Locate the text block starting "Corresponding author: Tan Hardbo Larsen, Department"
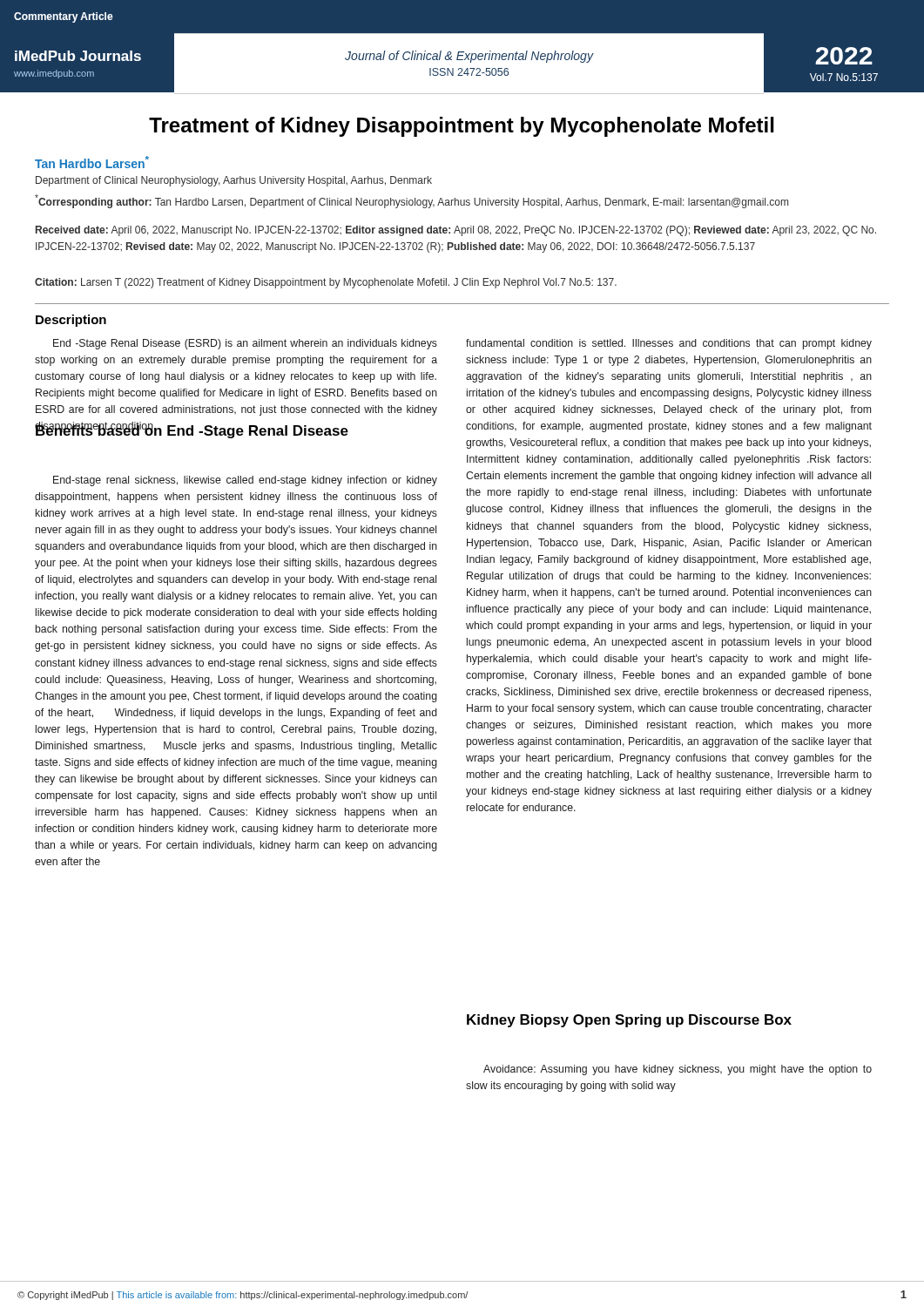The image size is (924, 1307). [412, 201]
